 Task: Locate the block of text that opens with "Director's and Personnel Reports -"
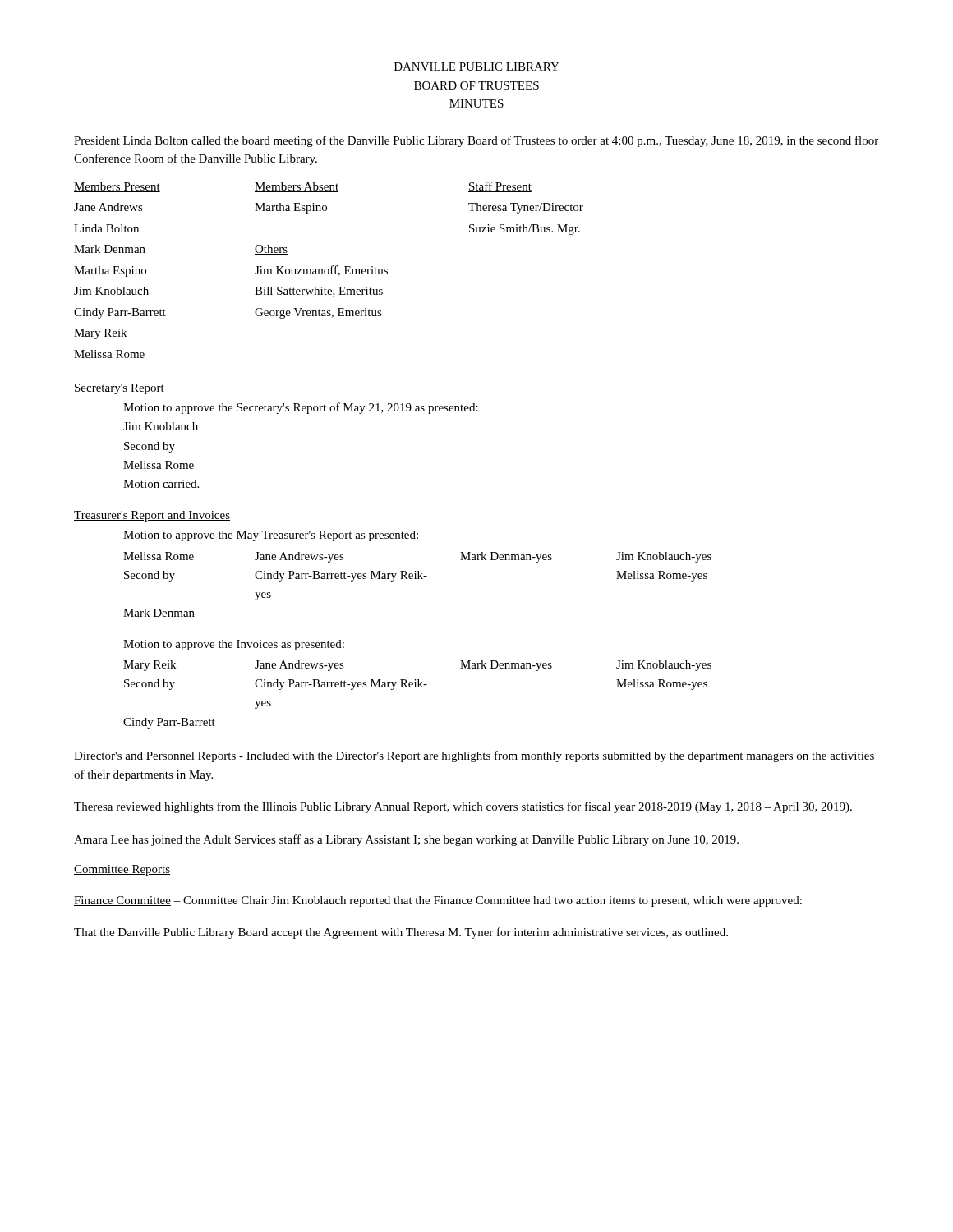[474, 765]
